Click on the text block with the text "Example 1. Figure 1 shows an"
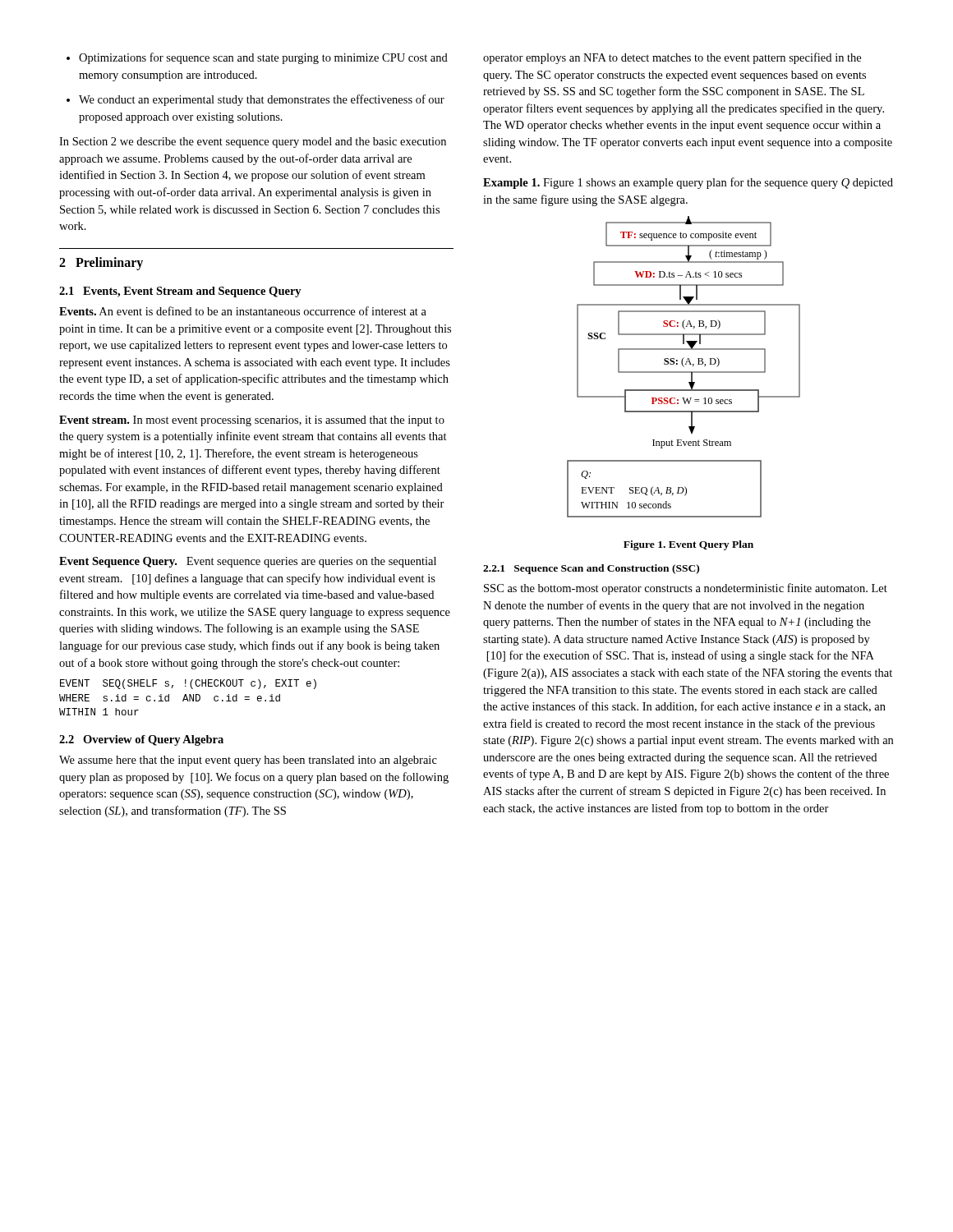 (x=688, y=191)
